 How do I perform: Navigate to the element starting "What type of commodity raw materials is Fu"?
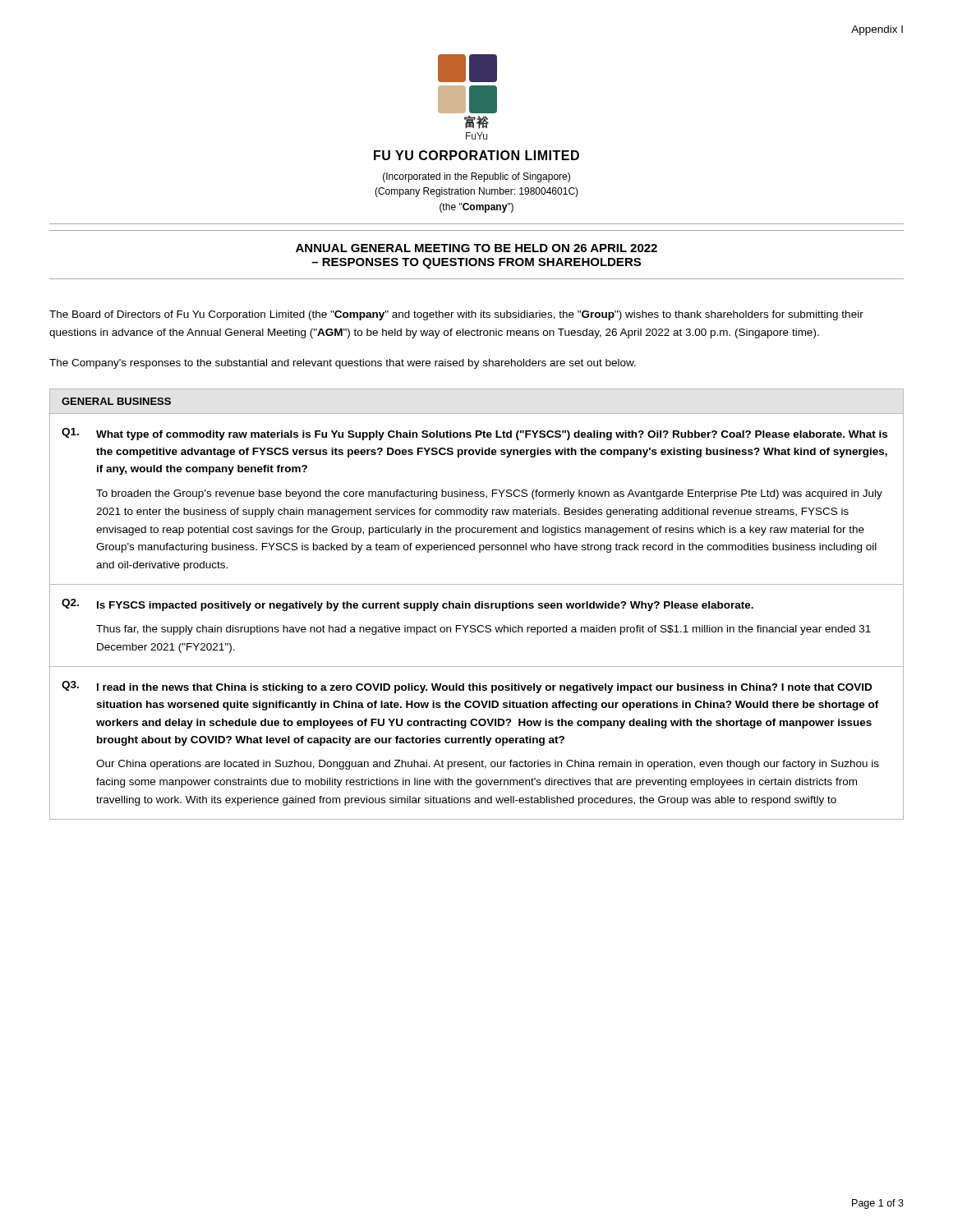[x=492, y=451]
